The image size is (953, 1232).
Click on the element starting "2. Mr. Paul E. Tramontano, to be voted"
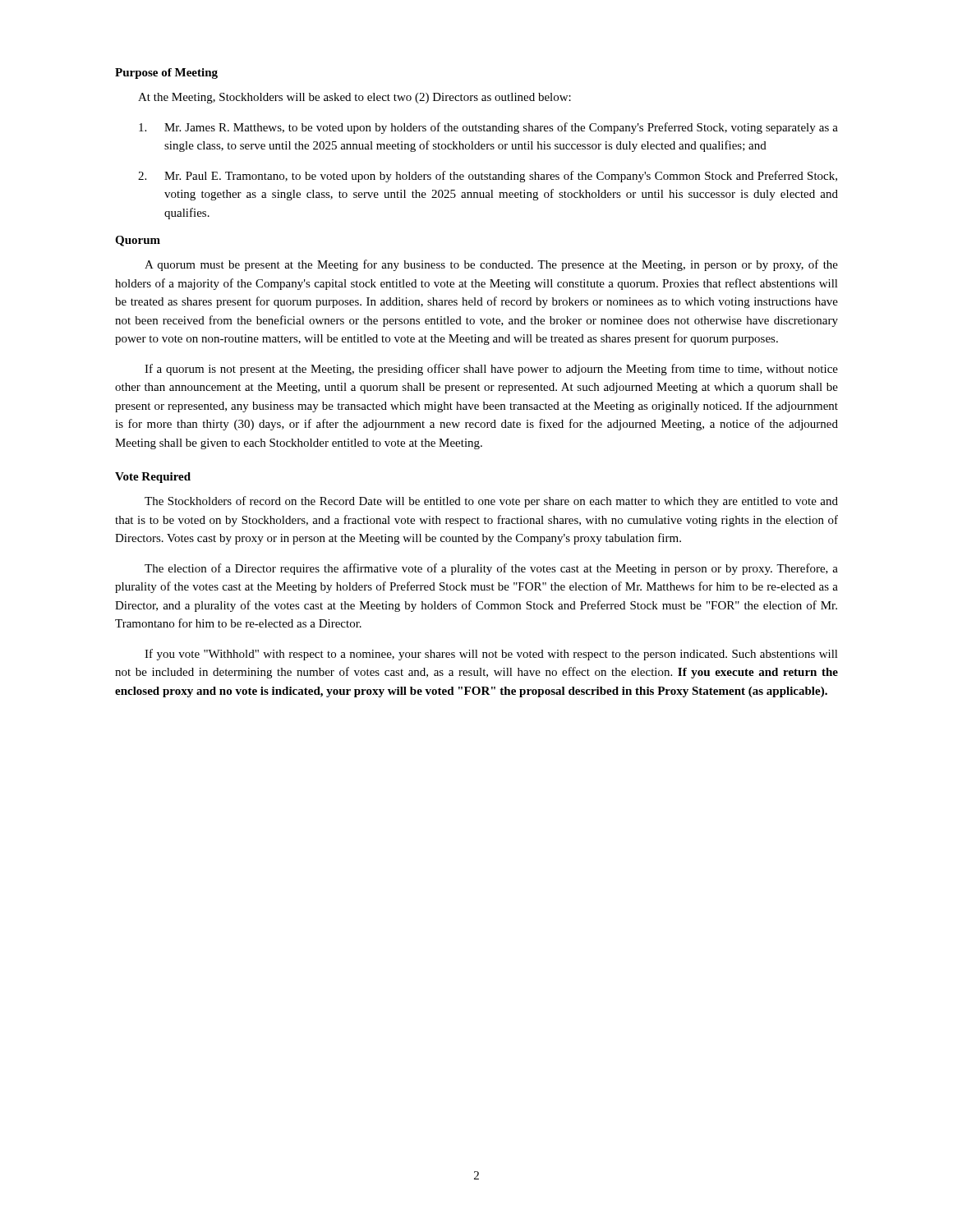click(x=488, y=194)
